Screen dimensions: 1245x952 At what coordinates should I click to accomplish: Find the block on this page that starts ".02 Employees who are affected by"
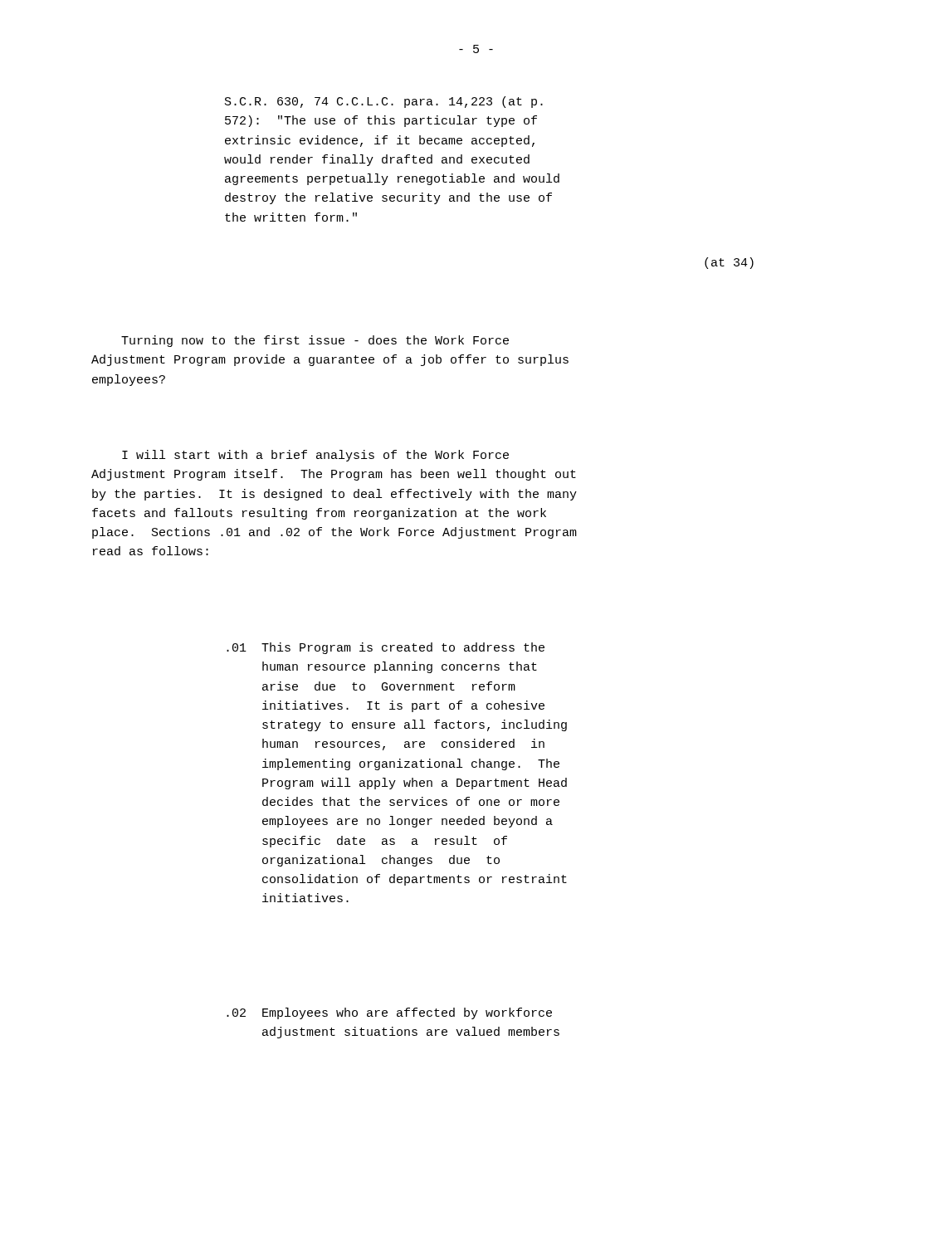point(392,1024)
